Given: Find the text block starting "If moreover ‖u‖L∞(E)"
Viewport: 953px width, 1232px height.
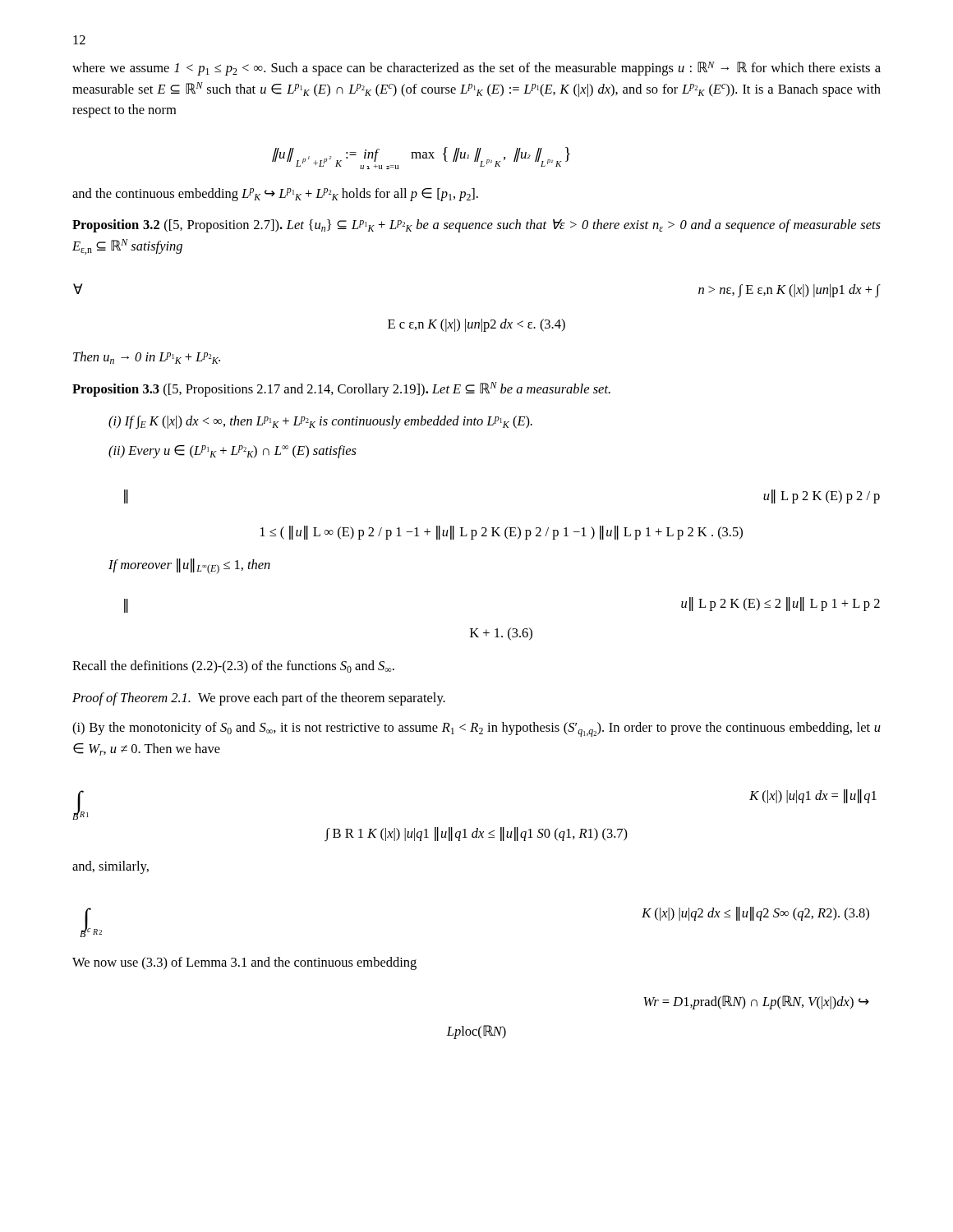Looking at the screenshot, I should [x=189, y=566].
